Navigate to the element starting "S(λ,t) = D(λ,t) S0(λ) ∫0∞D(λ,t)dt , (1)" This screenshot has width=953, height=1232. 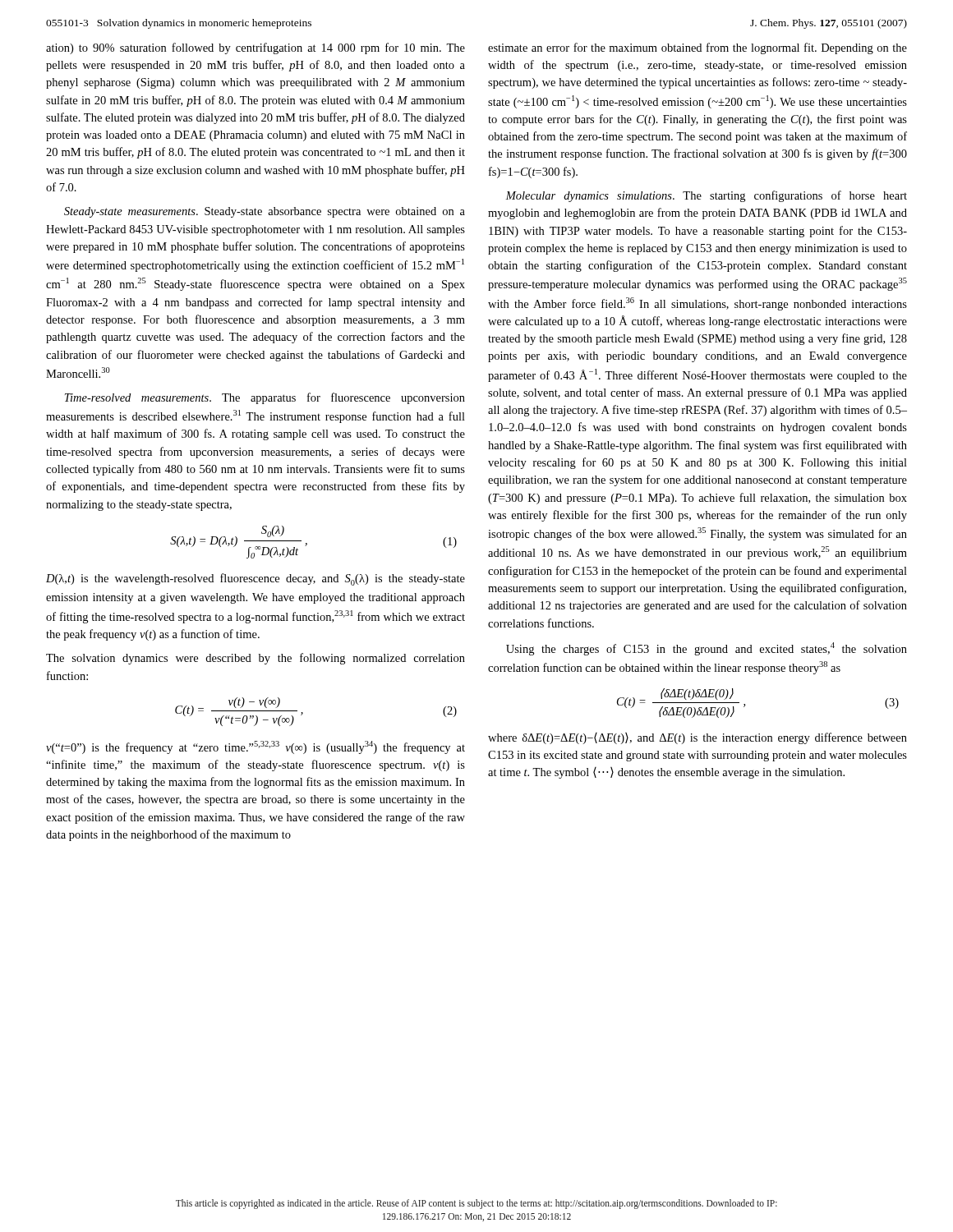[x=255, y=542]
